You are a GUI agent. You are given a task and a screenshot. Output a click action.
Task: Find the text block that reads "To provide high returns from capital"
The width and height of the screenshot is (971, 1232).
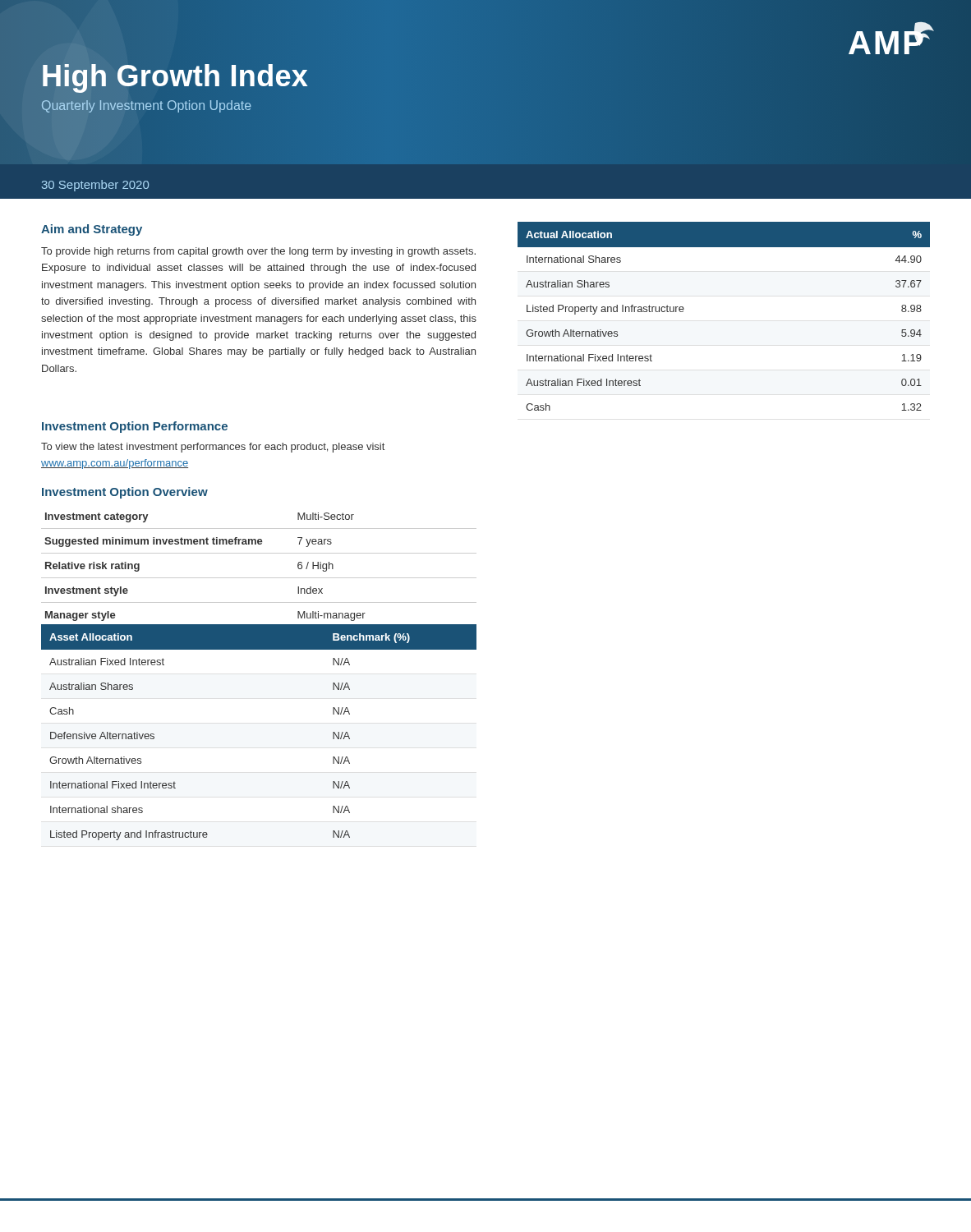pyautogui.click(x=259, y=310)
